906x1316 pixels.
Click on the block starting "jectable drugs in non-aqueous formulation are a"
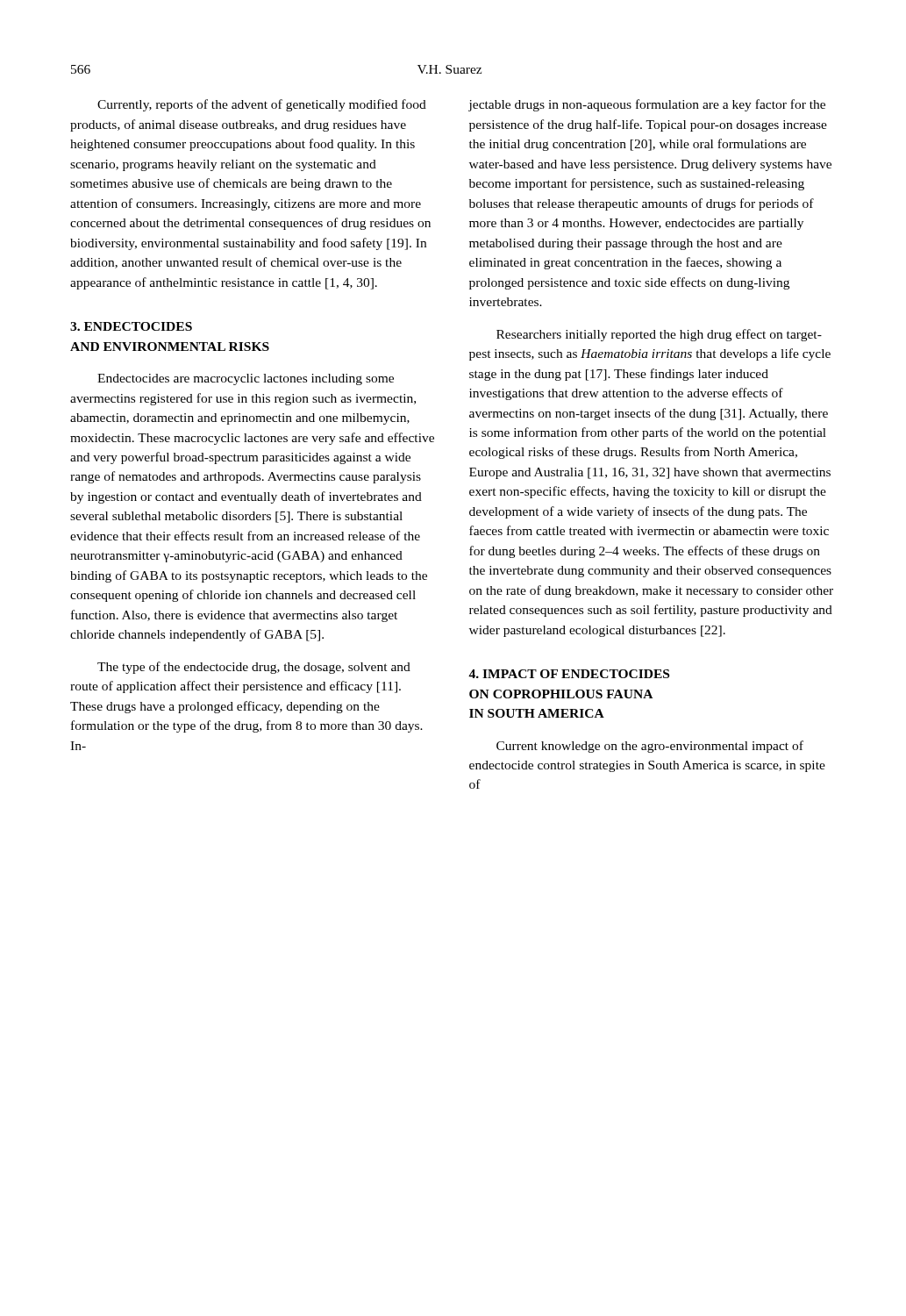(x=652, y=204)
